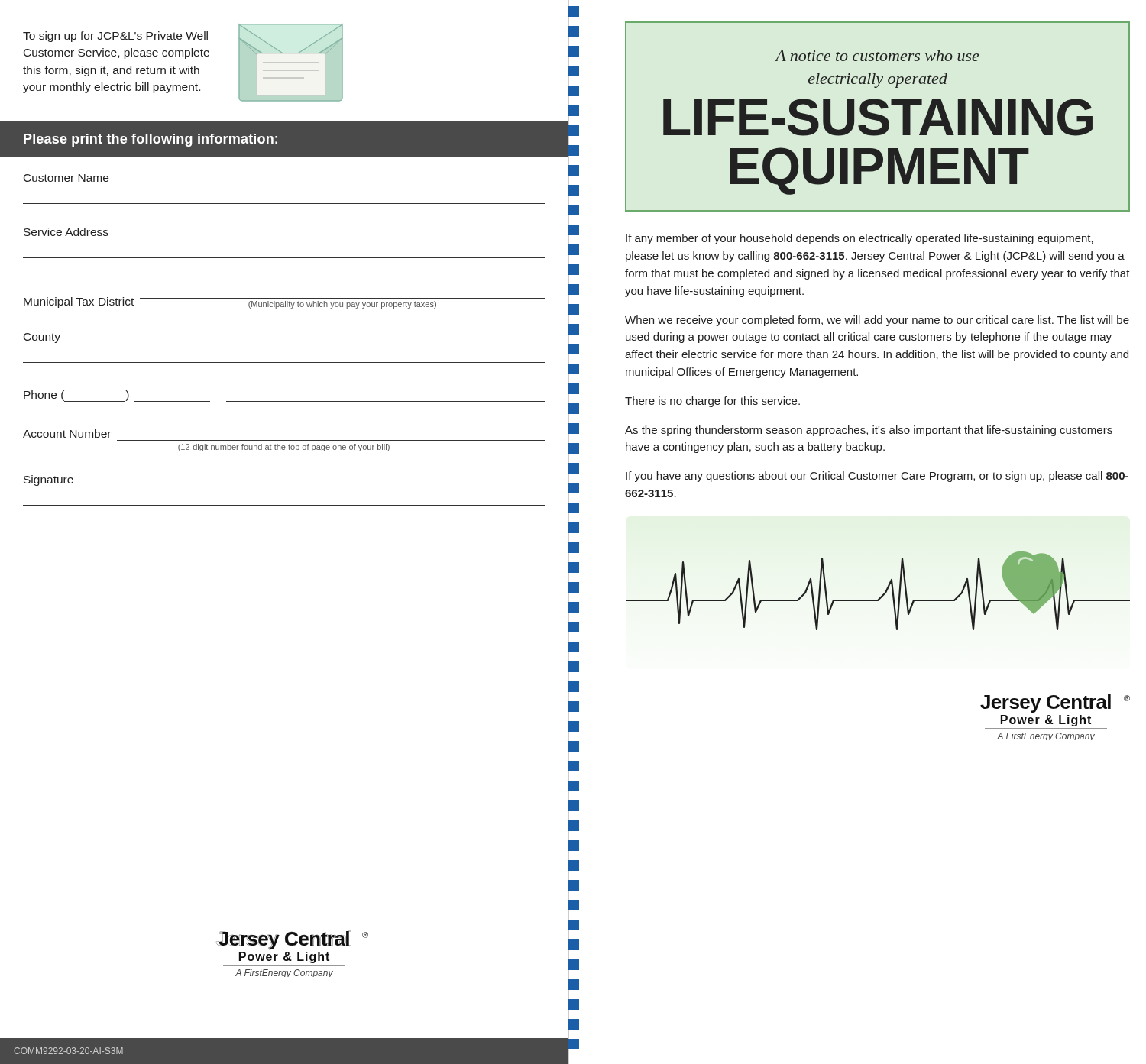
Task: Point to the block starting "If you have any questions"
Action: pos(877,484)
